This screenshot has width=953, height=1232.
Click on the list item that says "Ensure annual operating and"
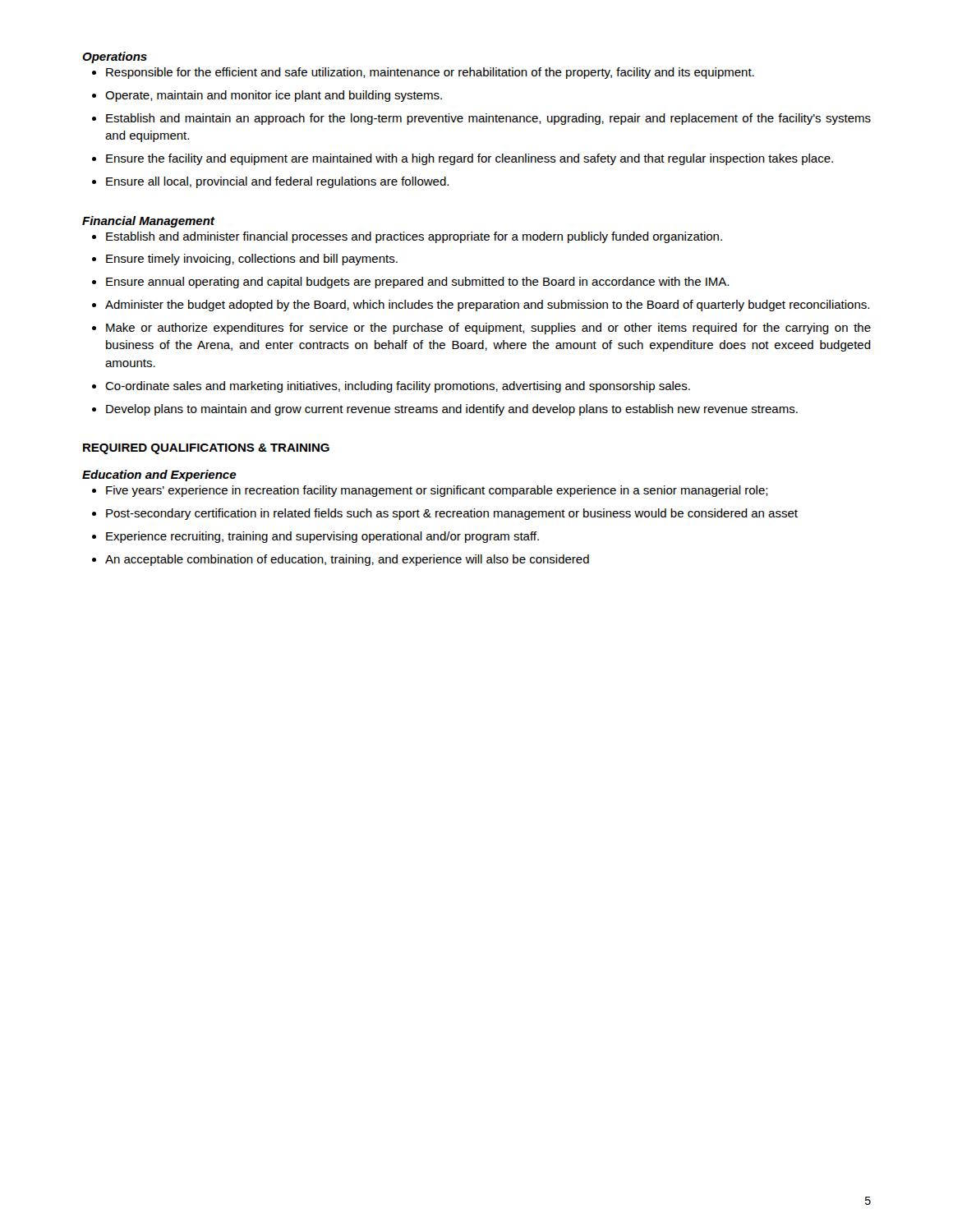488,282
